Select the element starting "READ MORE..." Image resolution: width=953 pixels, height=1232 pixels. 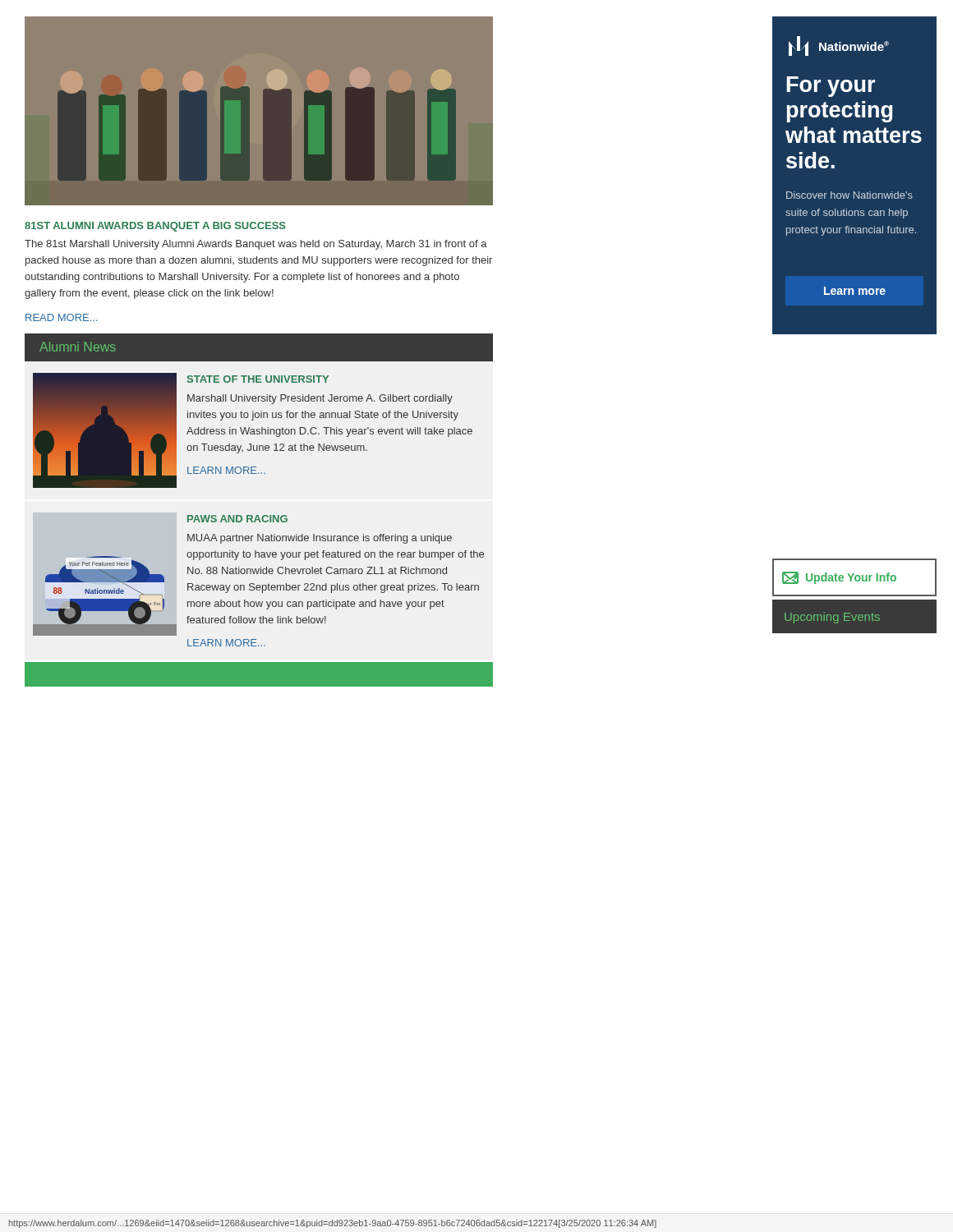[61, 317]
